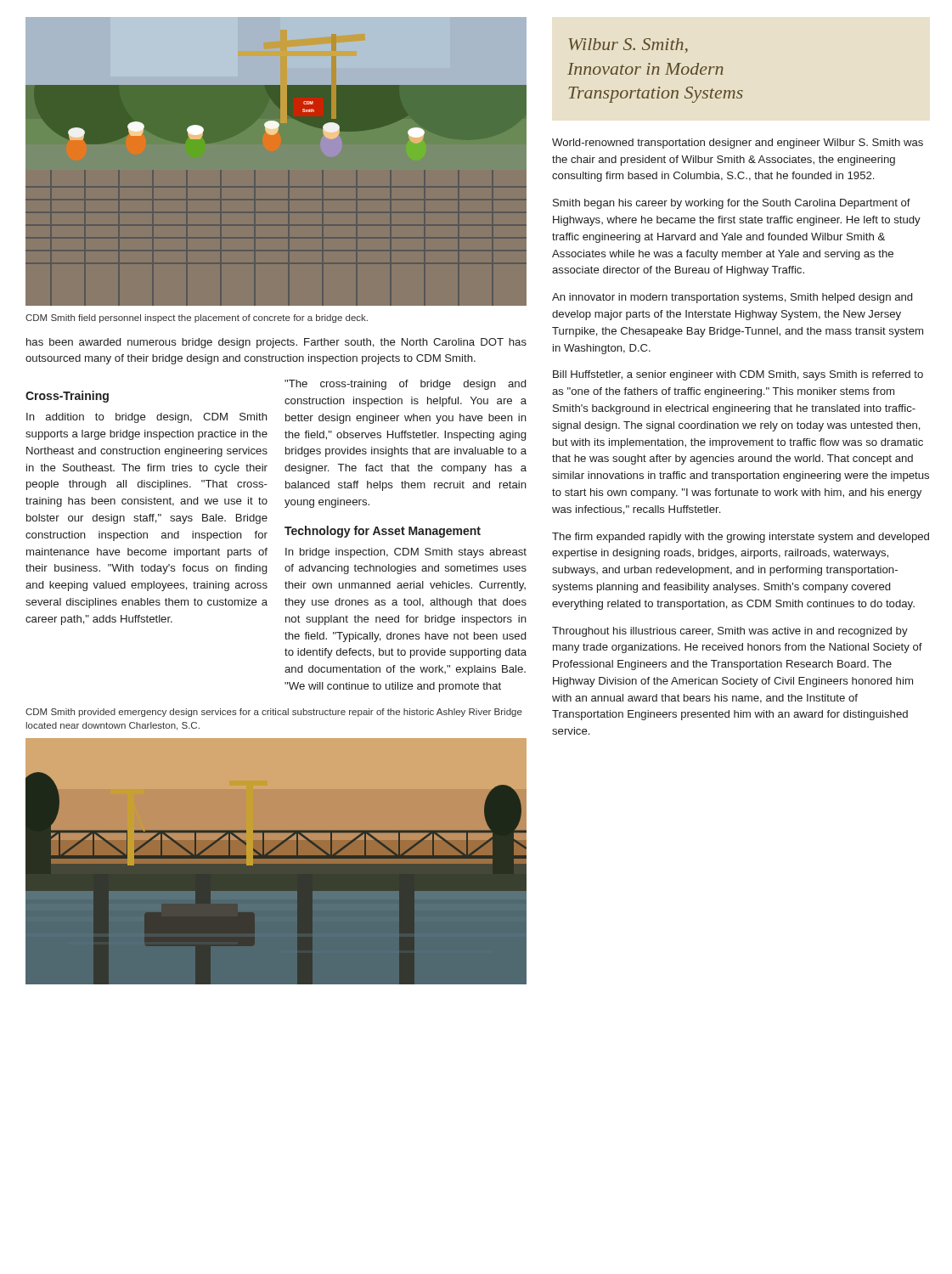952x1274 pixels.
Task: Select the text block with the text "In addition to"
Action: [x=147, y=518]
